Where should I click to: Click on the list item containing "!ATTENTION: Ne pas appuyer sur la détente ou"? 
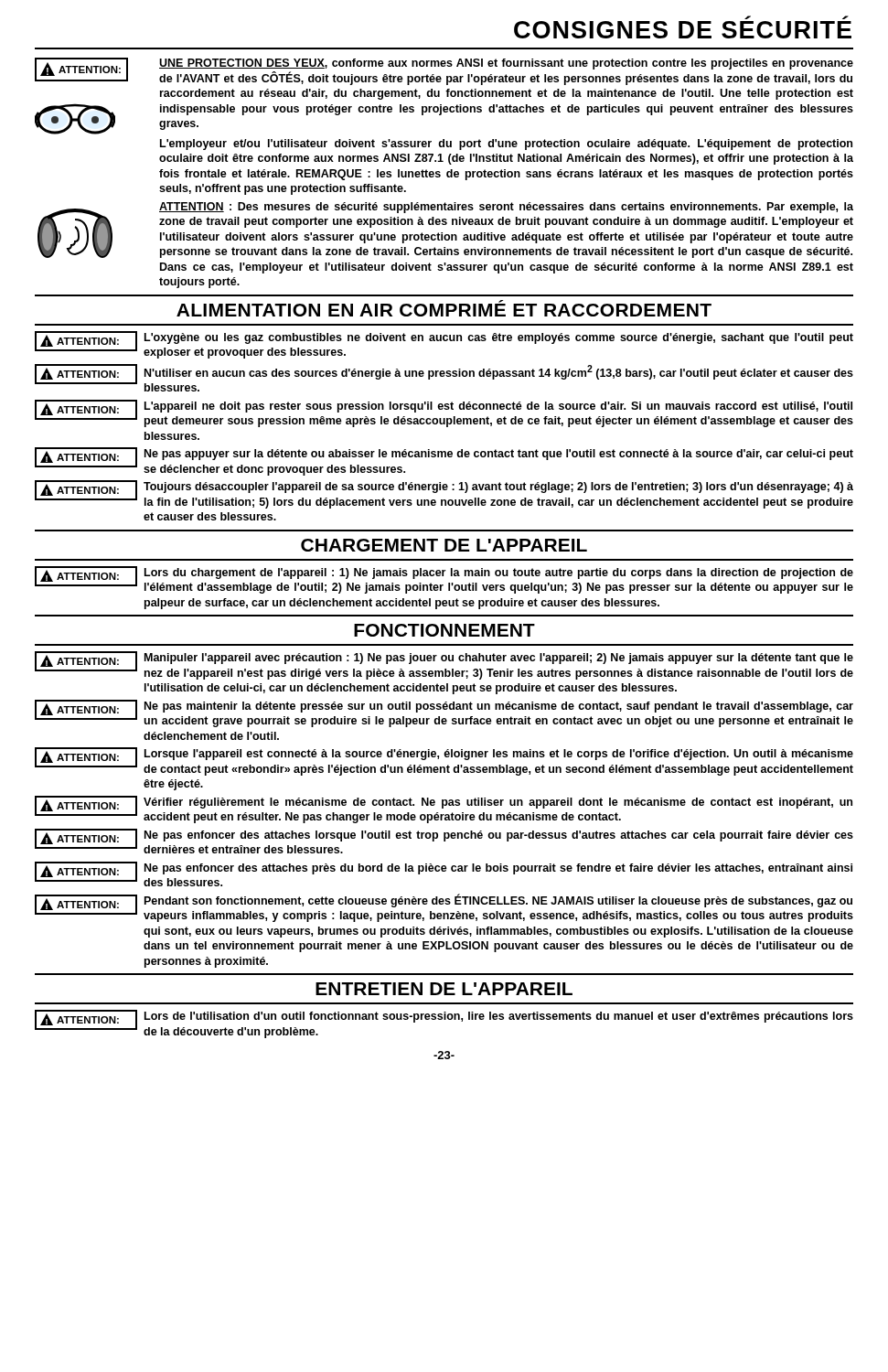pos(444,462)
